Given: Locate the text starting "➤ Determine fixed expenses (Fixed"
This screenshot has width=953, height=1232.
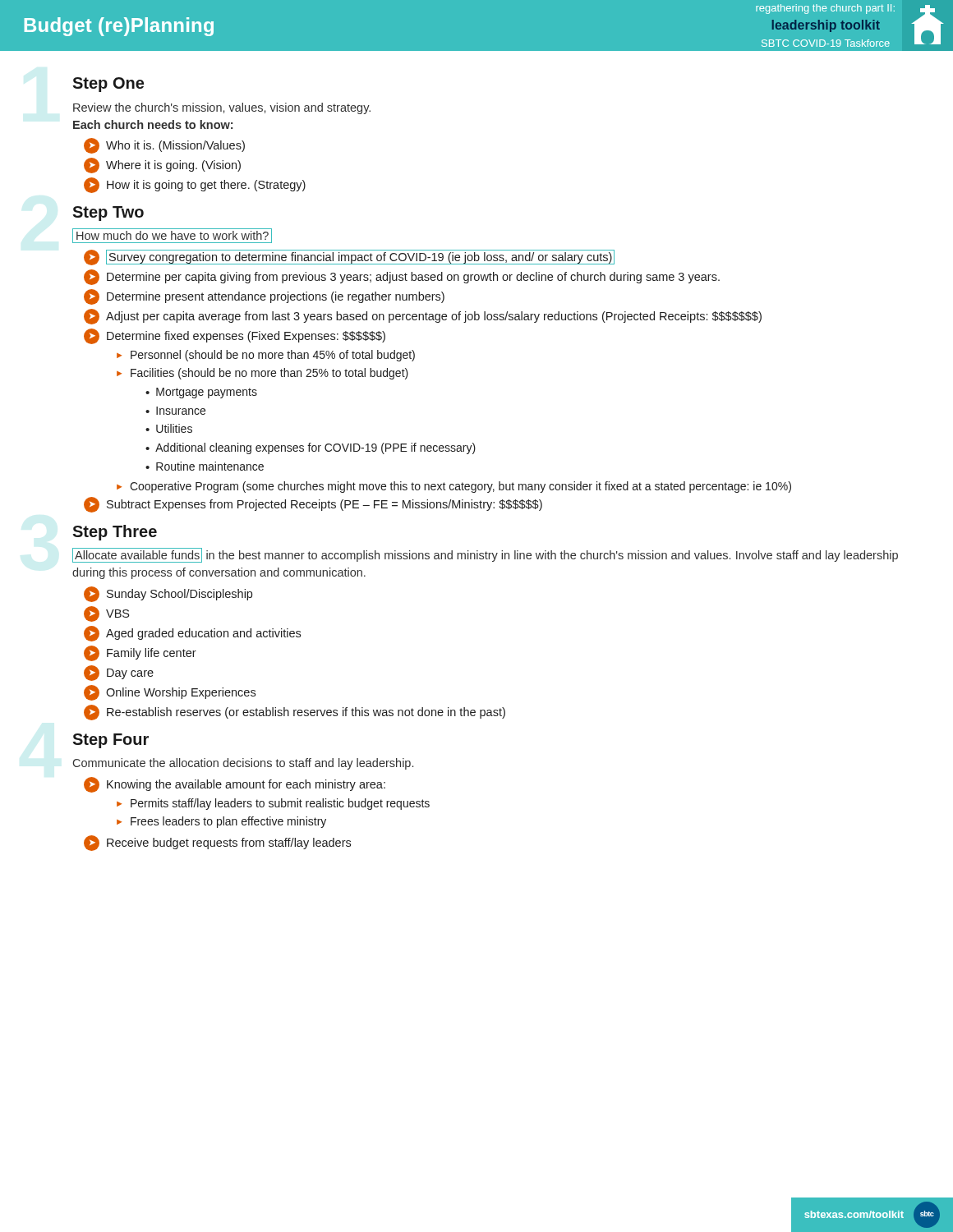Looking at the screenshot, I should [235, 336].
